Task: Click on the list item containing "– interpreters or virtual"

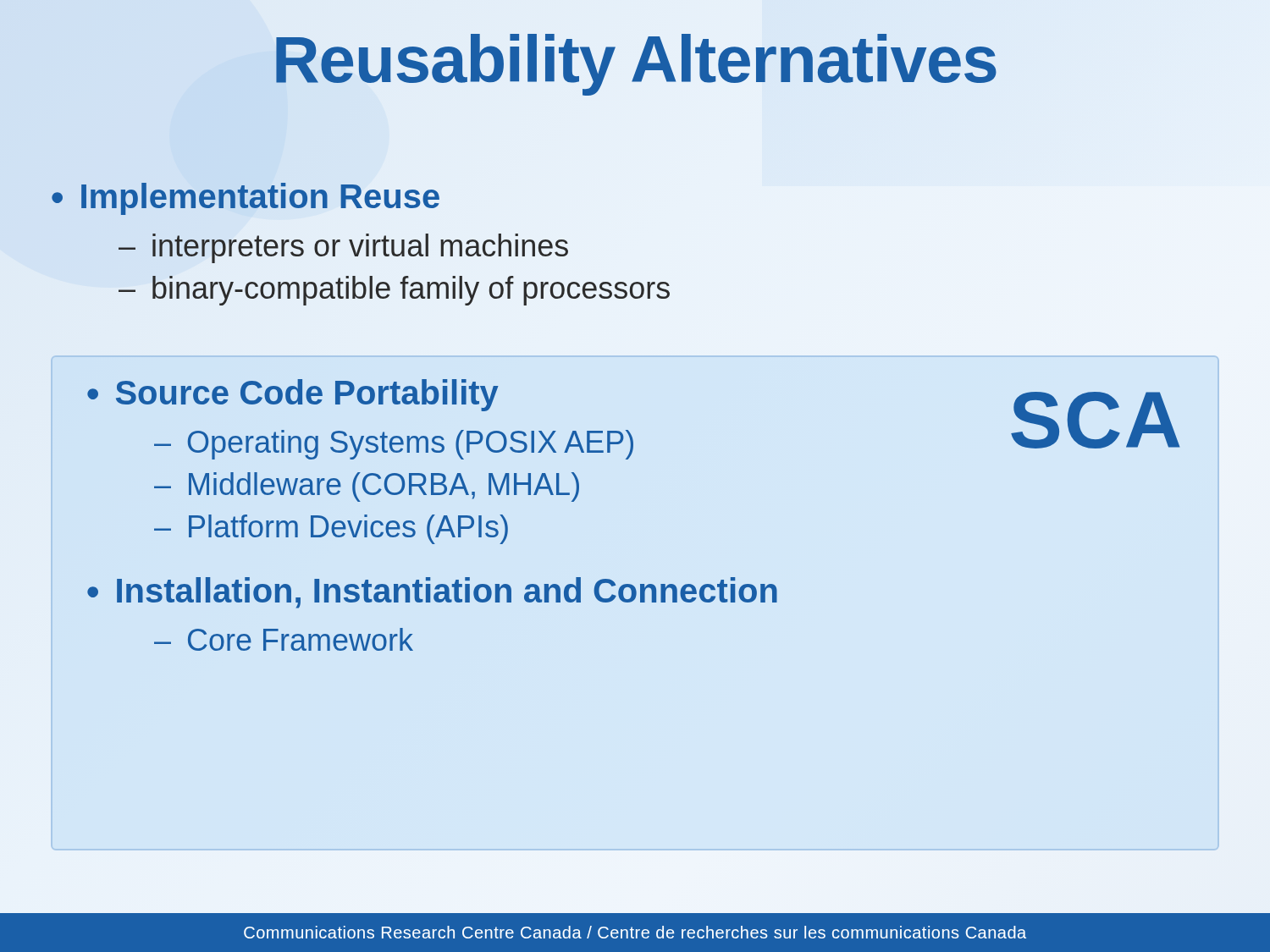Action: coord(344,246)
